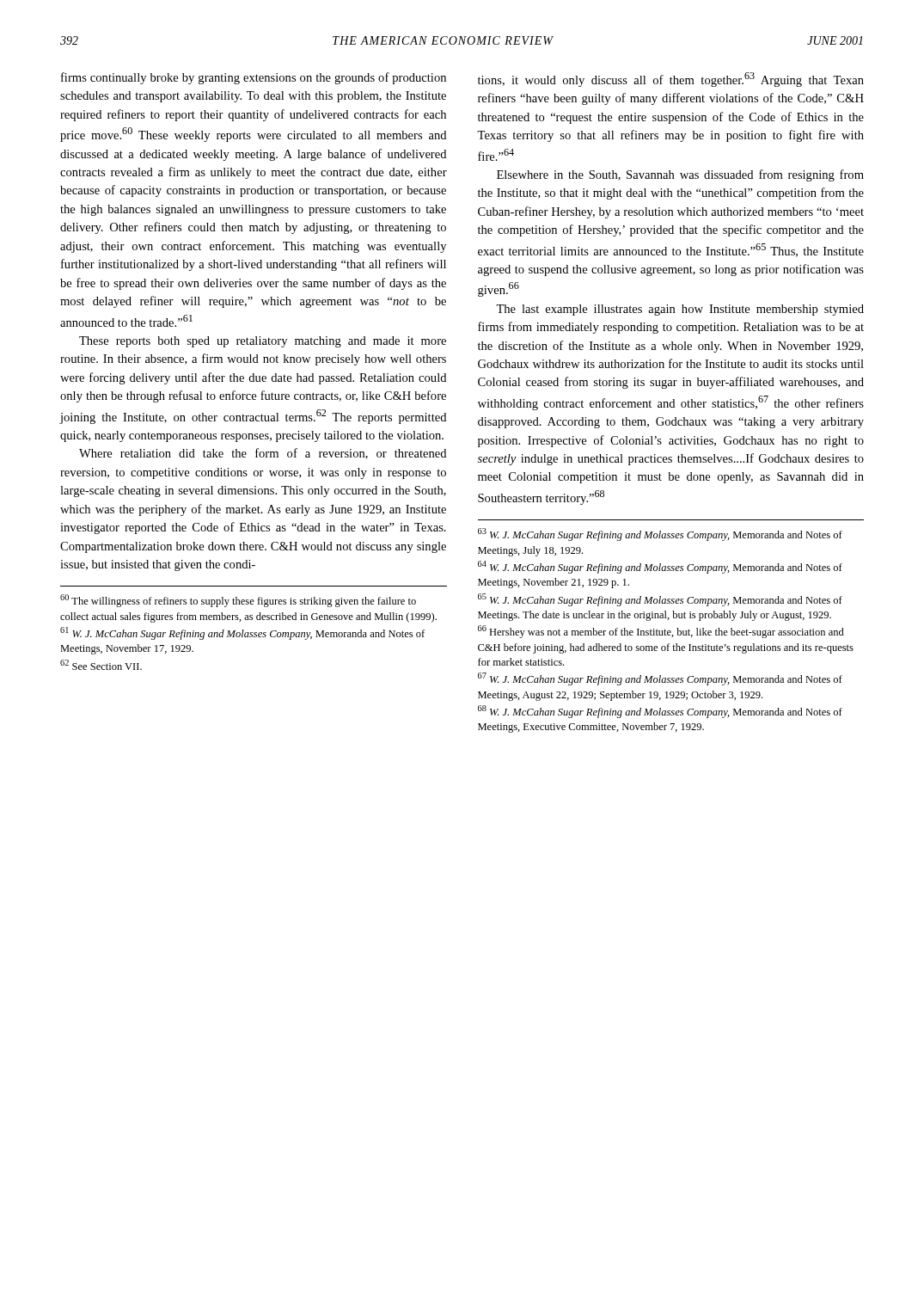Navigate to the text starting "60 The willingness"
This screenshot has width=924, height=1290.
253,608
